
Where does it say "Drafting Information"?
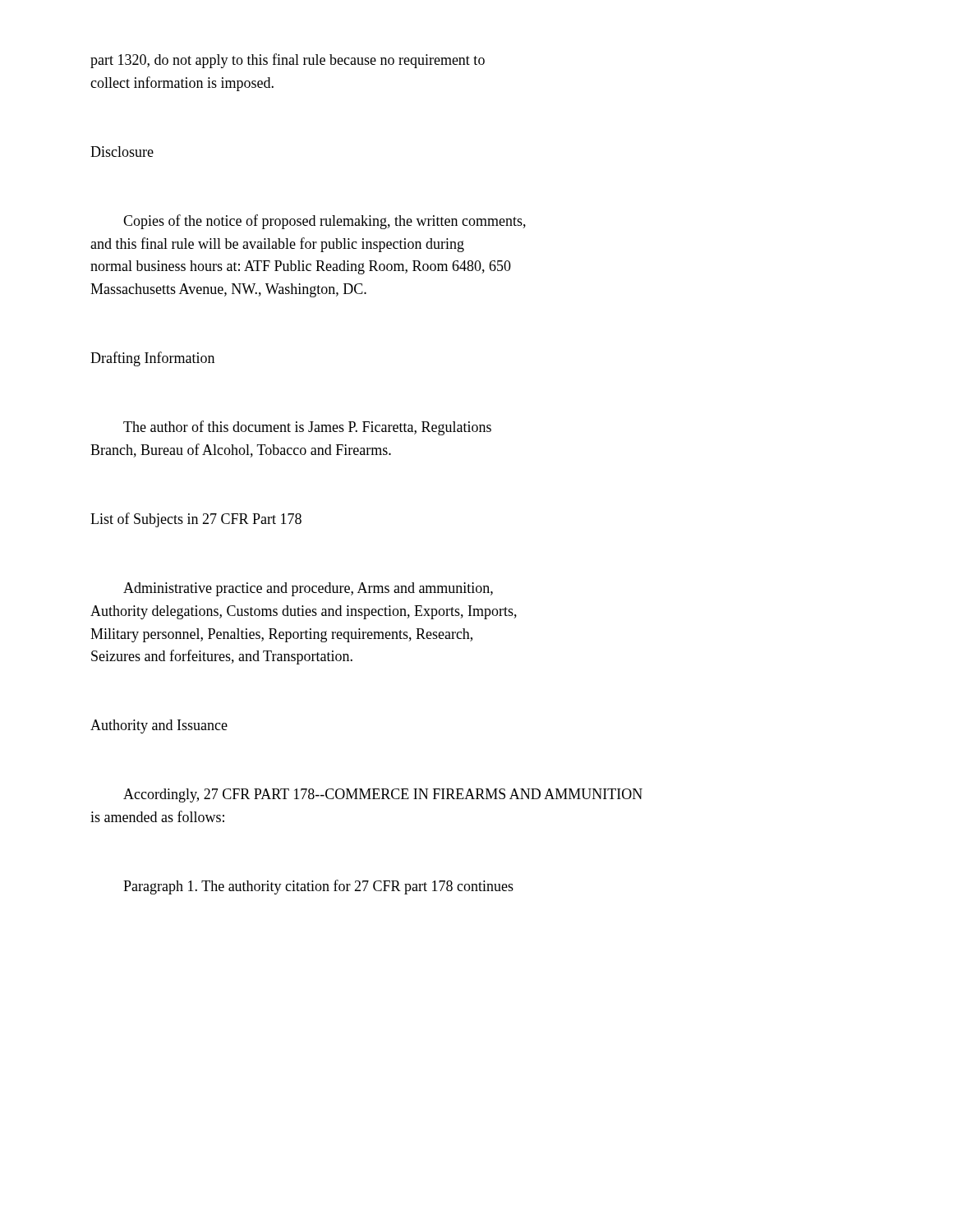(152, 359)
